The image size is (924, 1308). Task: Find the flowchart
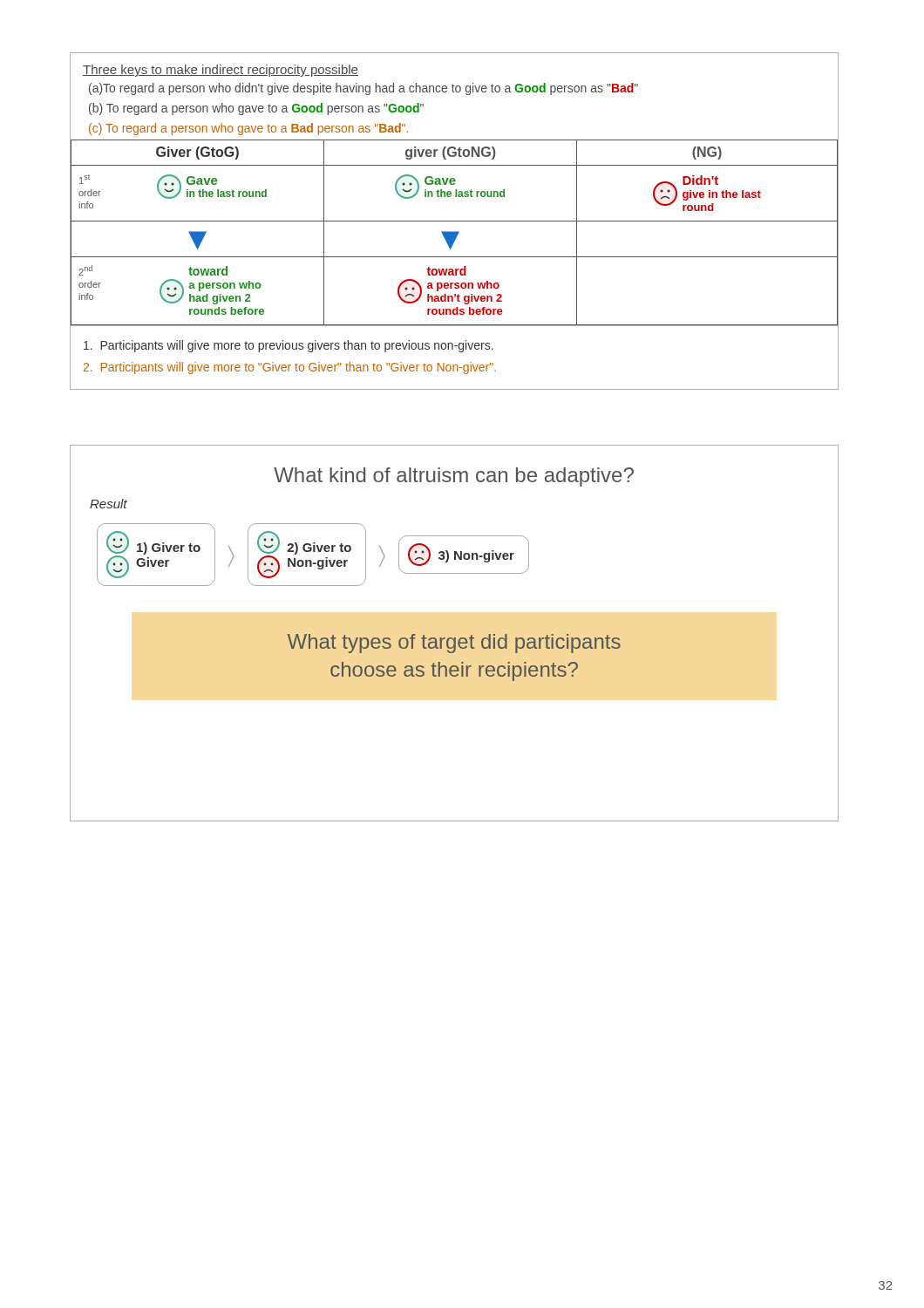click(x=454, y=221)
